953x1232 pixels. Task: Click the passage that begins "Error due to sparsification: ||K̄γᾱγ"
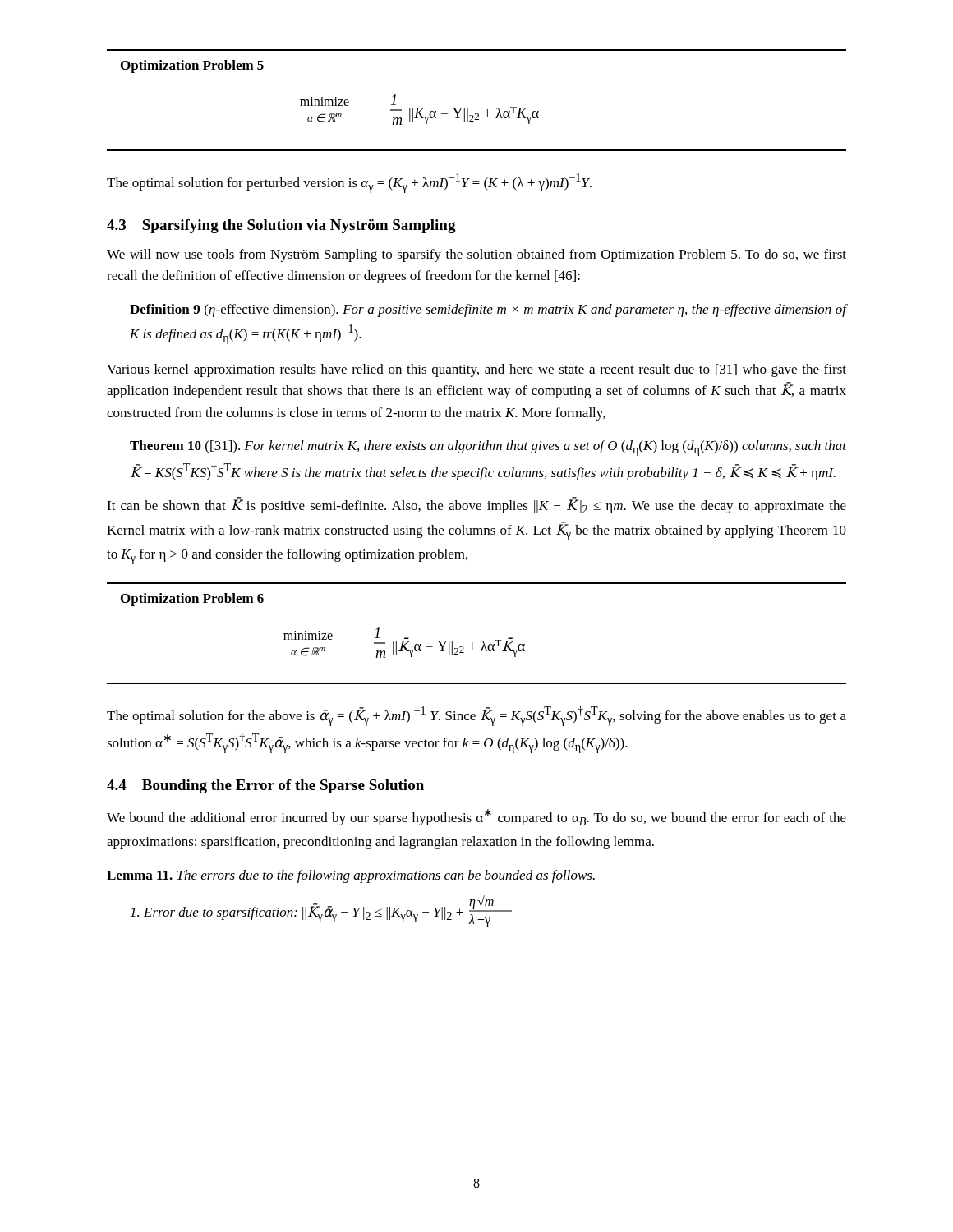coord(322,914)
